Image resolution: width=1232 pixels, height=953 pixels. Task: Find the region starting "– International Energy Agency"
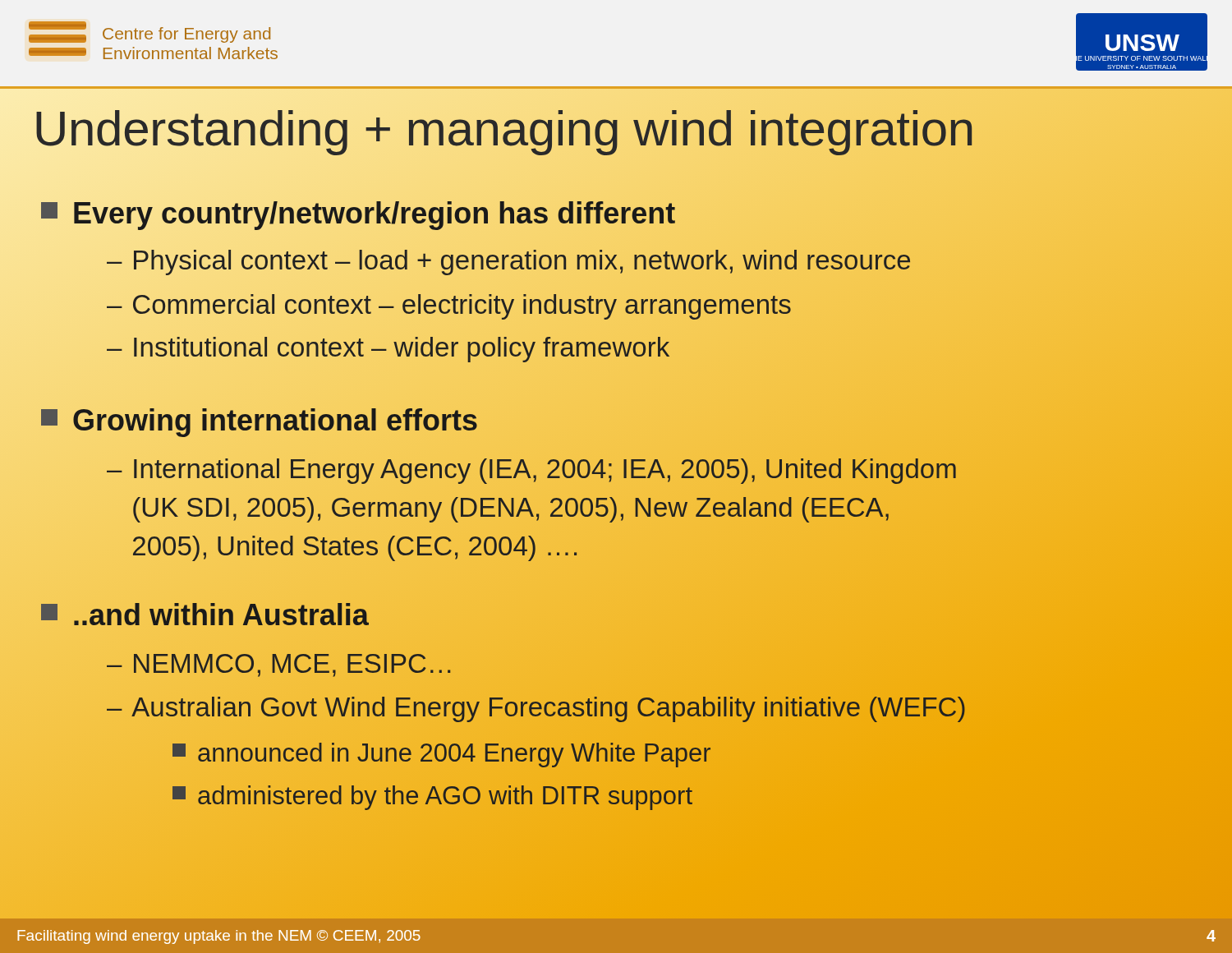pyautogui.click(x=532, y=508)
